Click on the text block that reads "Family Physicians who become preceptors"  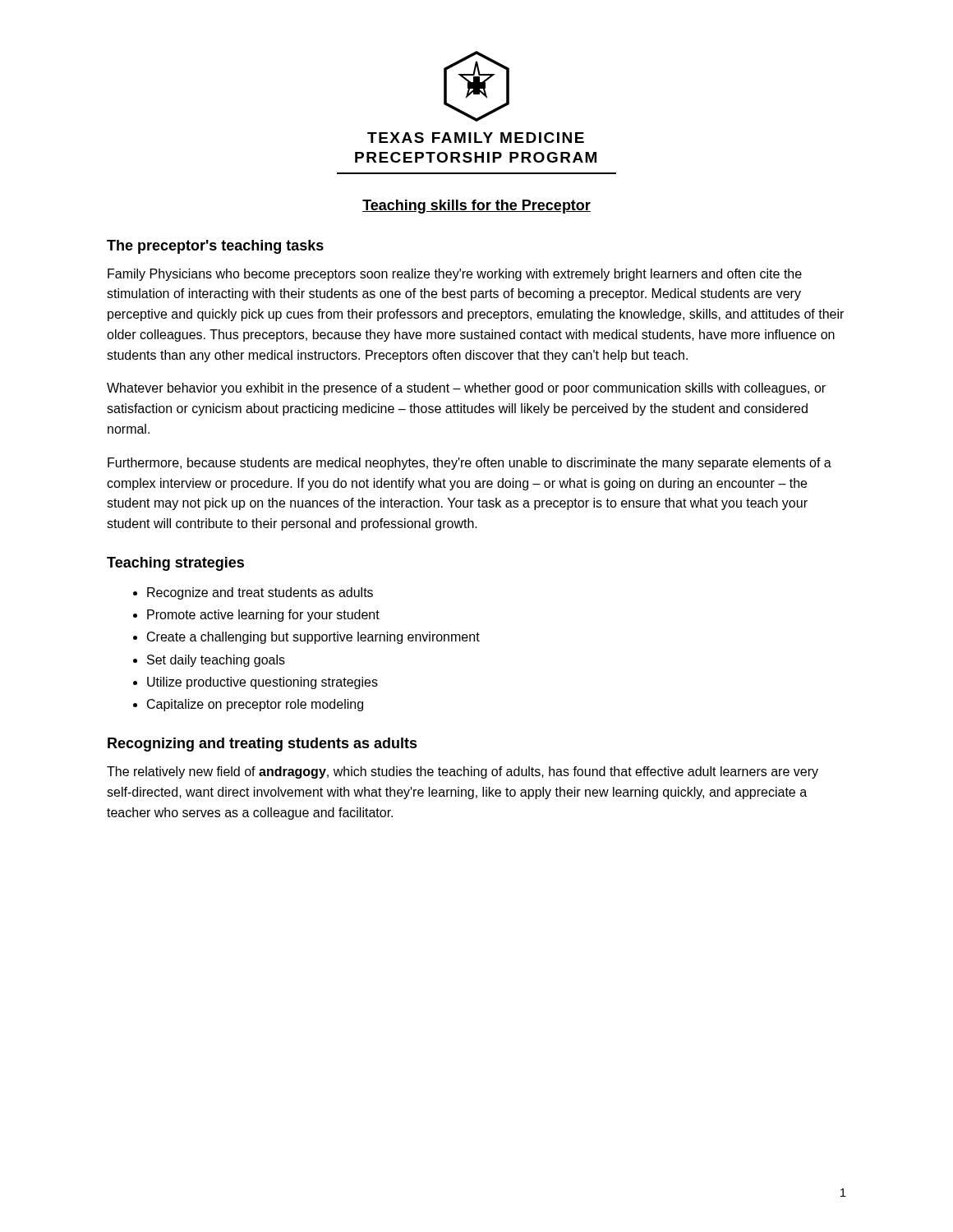tap(475, 314)
